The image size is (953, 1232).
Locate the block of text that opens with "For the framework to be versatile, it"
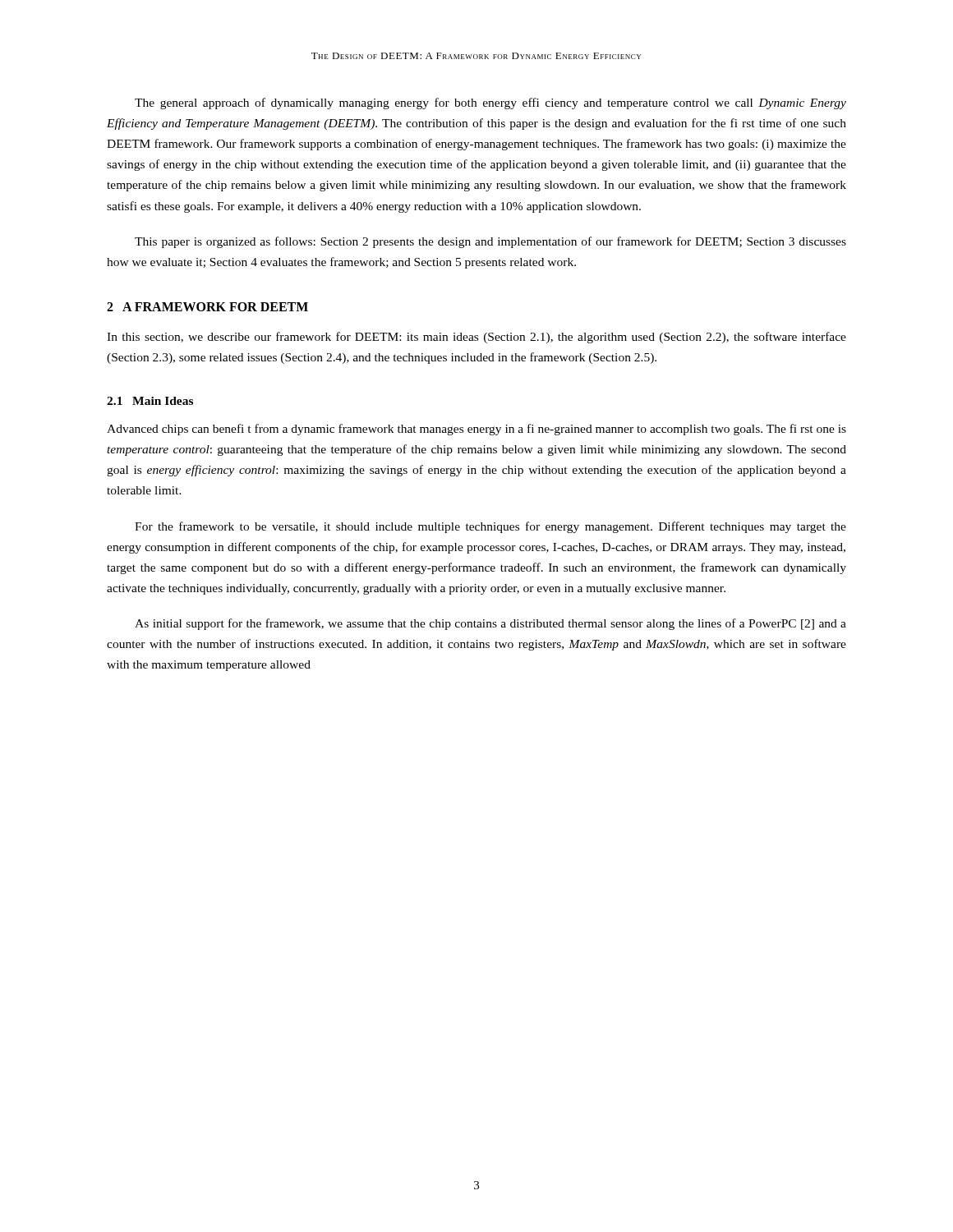click(476, 557)
